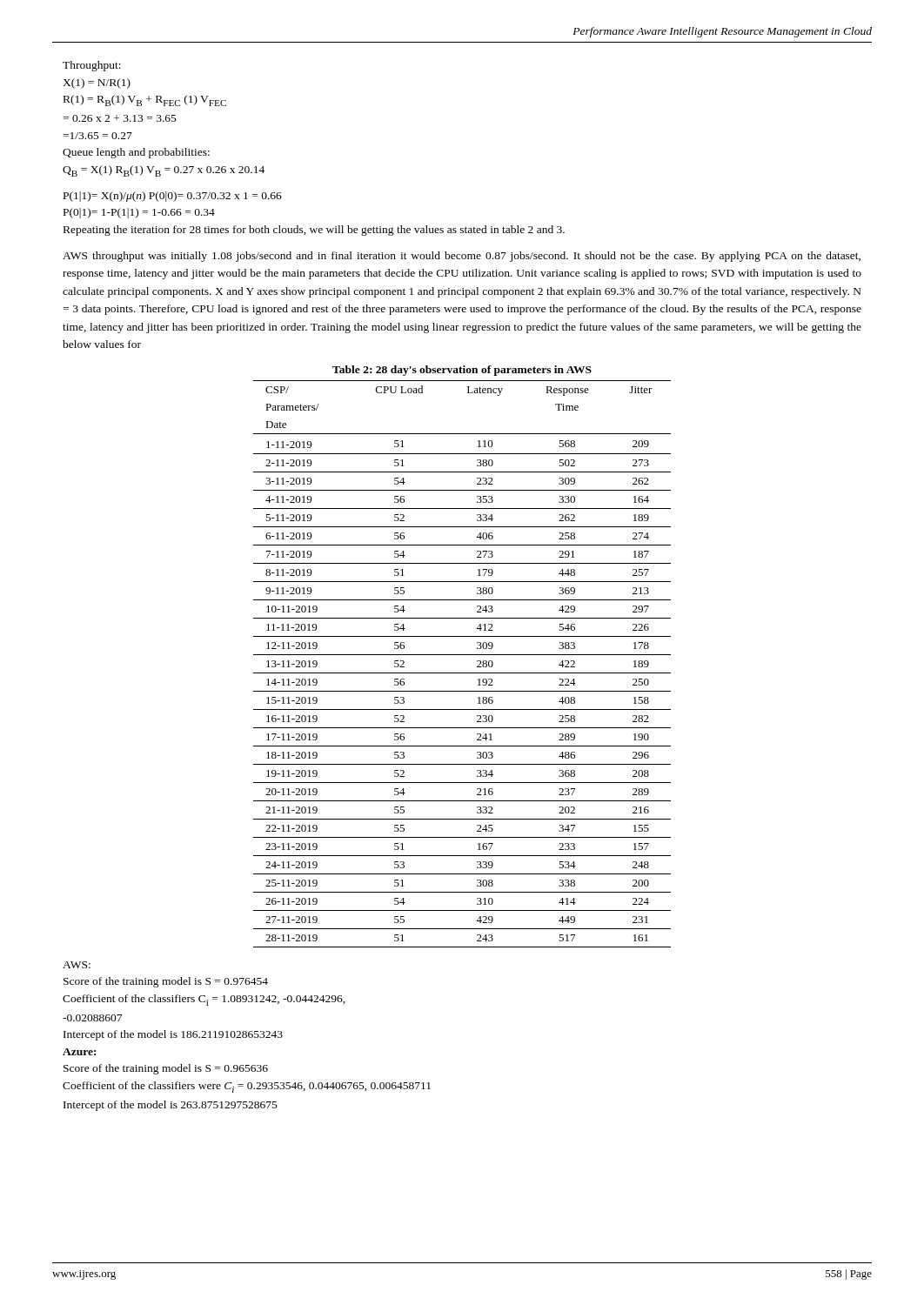Locate the caption that reads "Table 2: 28 day's observation of parameters"
Image resolution: width=924 pixels, height=1305 pixels.
point(462,369)
